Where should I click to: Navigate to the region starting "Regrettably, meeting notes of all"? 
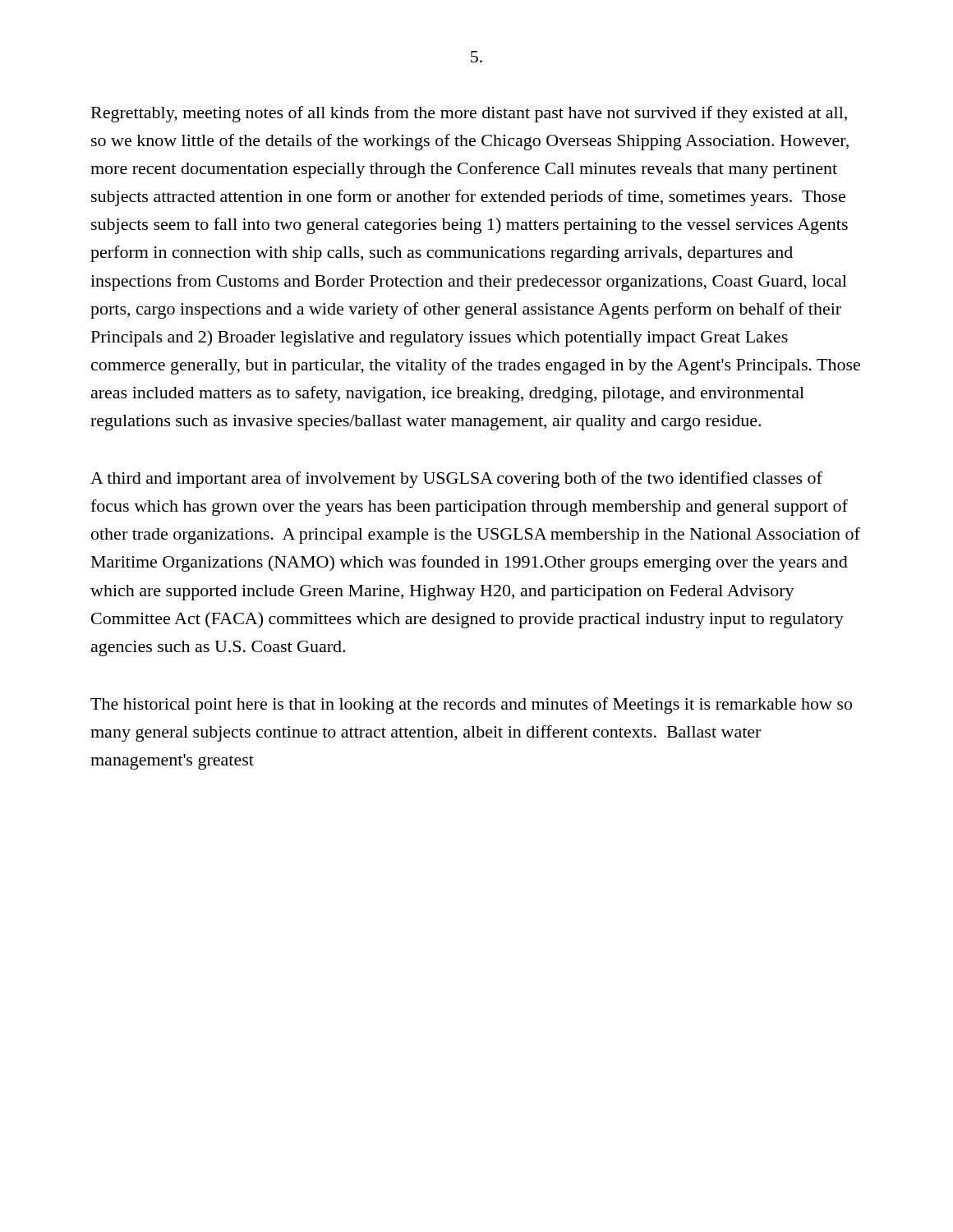[x=476, y=266]
